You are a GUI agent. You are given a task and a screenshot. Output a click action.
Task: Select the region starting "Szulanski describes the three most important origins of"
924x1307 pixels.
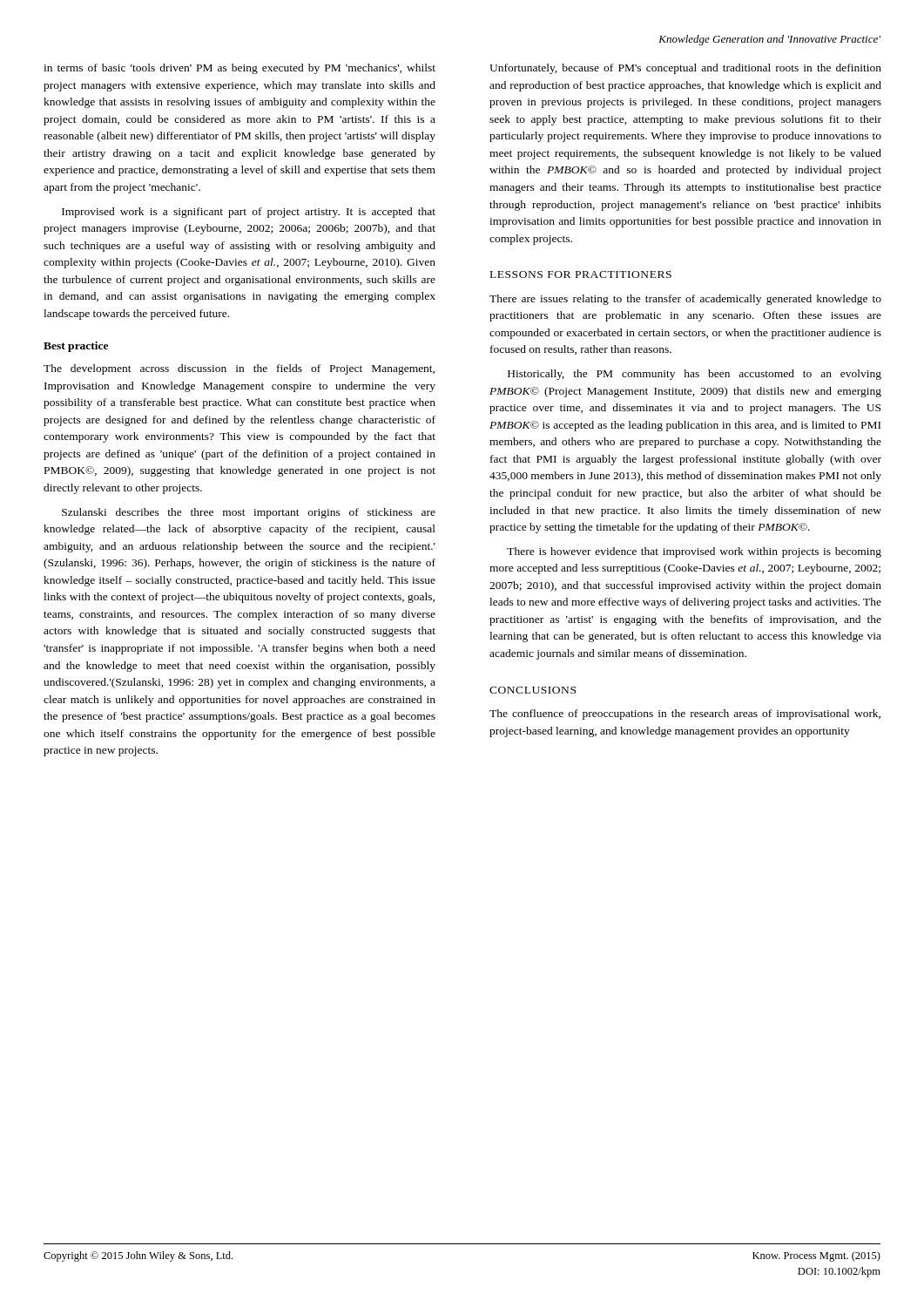click(x=240, y=631)
